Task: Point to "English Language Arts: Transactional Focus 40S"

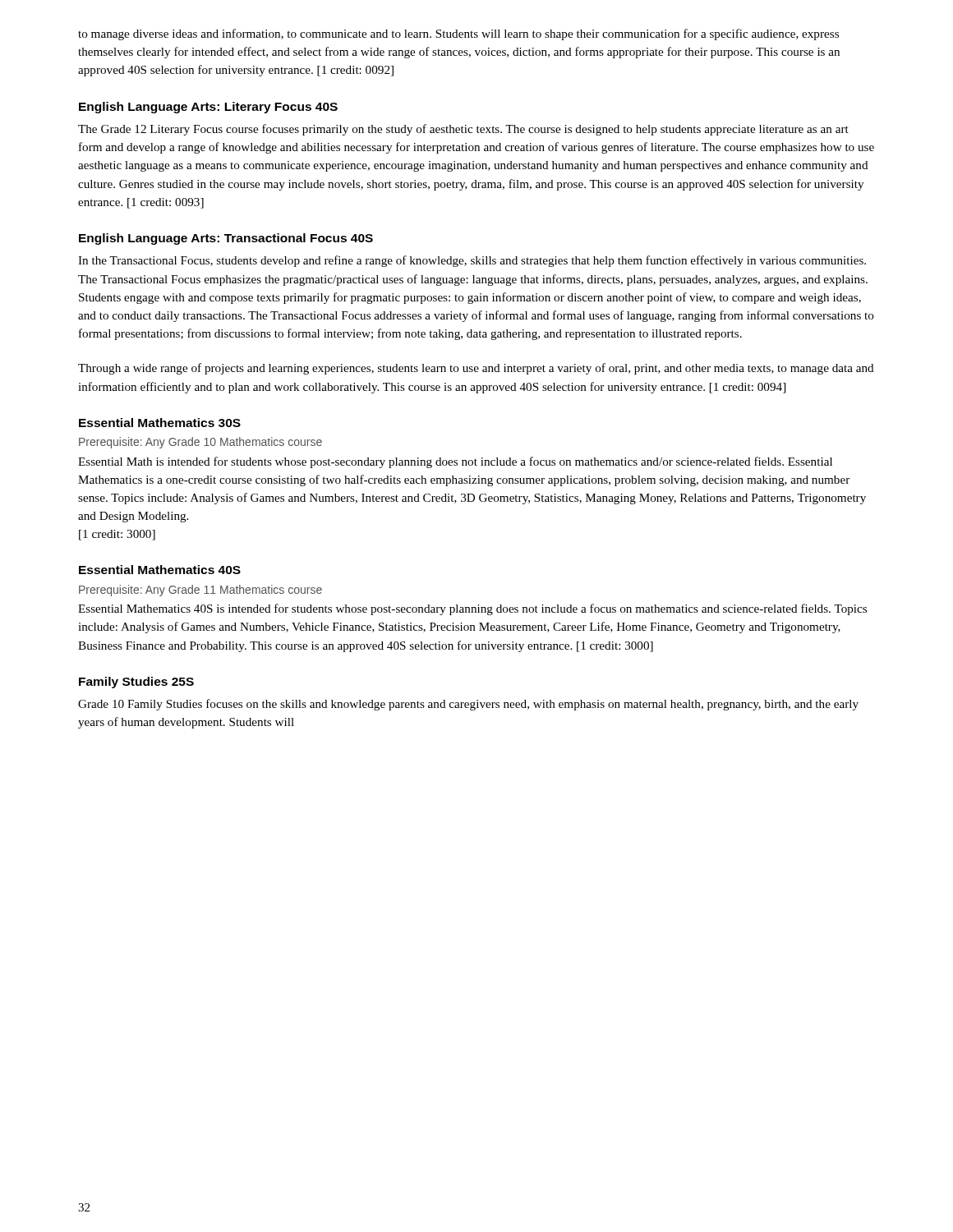Action: point(226,238)
